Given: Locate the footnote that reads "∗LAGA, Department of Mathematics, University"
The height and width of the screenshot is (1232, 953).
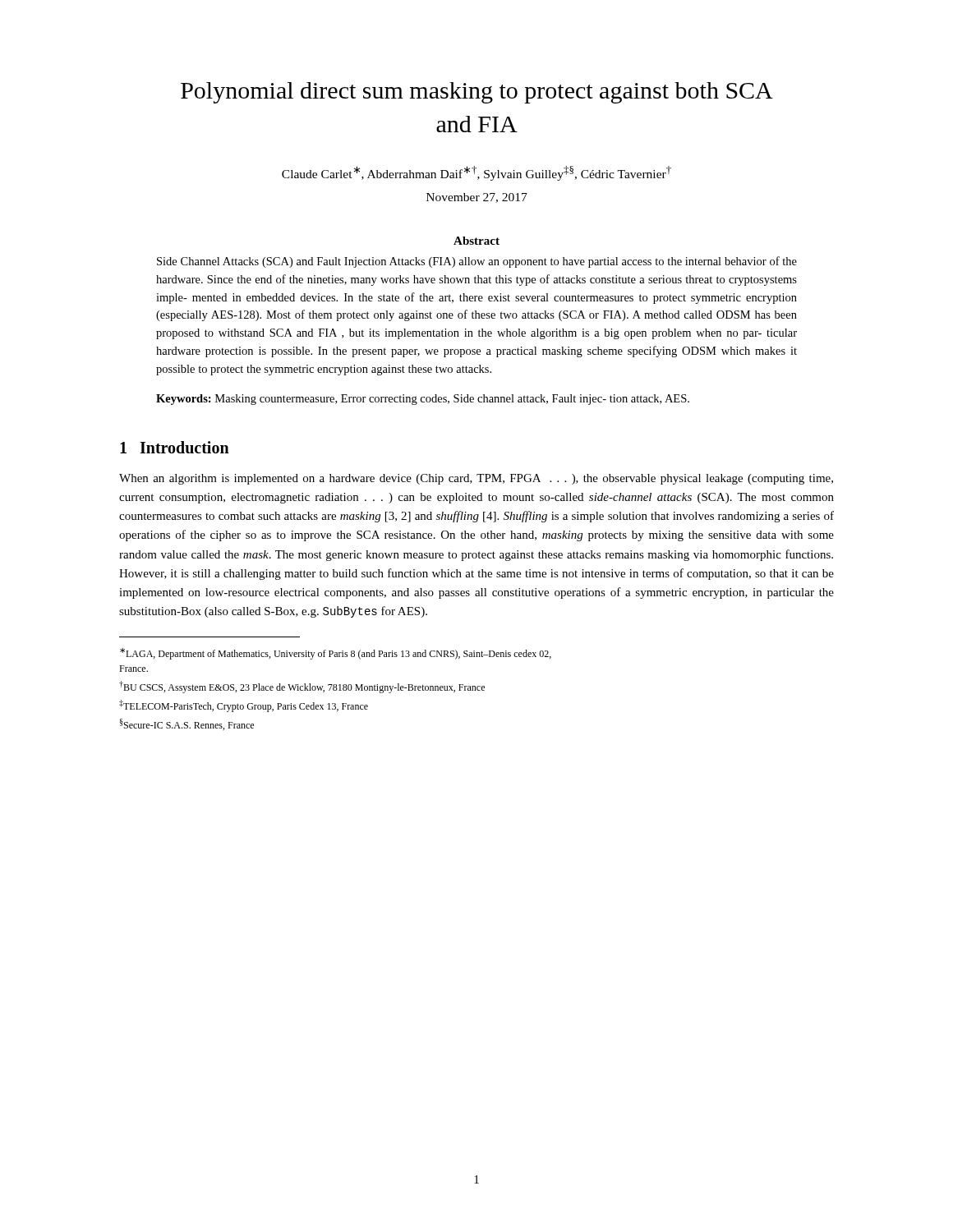Looking at the screenshot, I should tap(335, 660).
